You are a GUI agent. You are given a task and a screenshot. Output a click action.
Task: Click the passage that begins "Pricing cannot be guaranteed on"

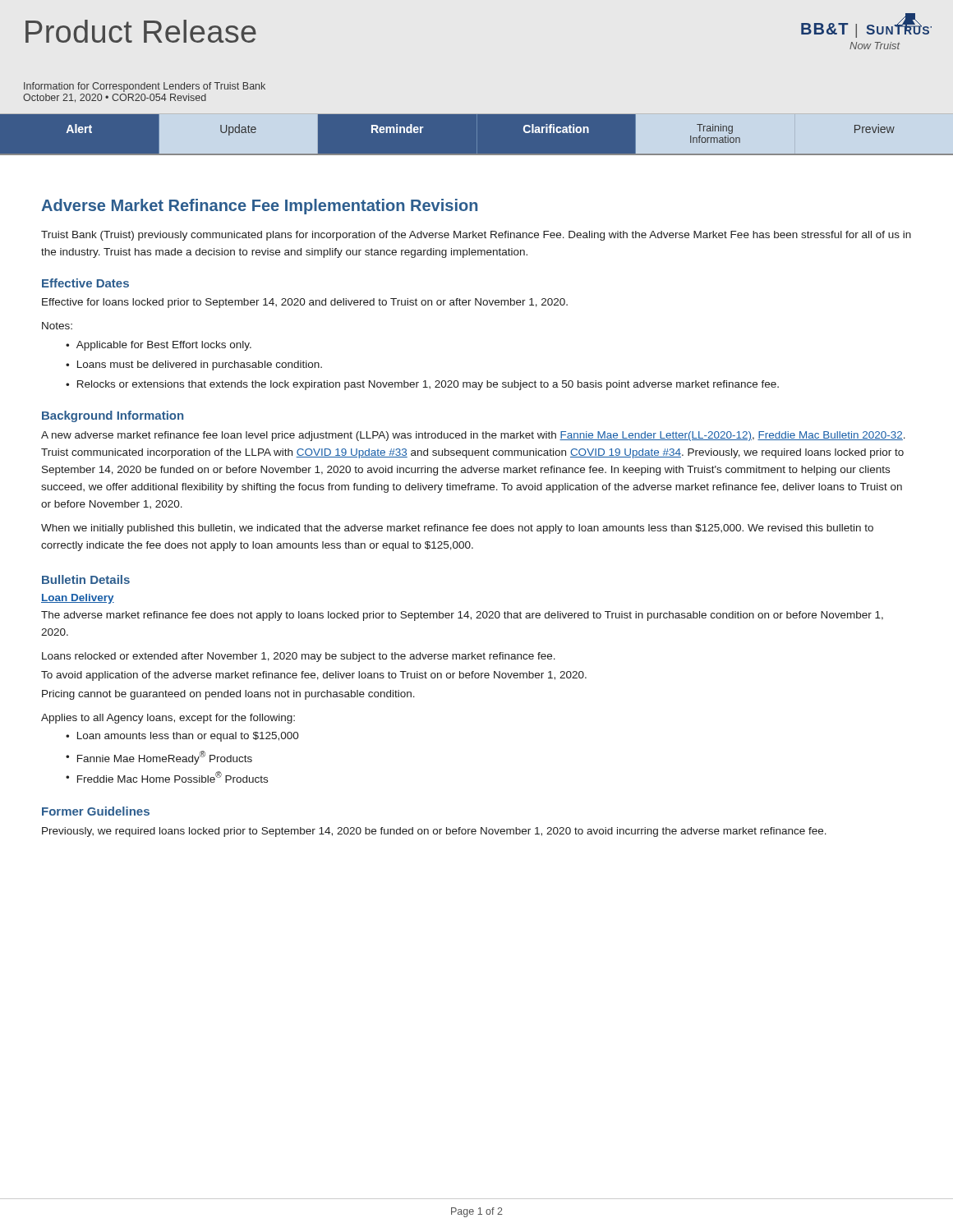tap(228, 693)
